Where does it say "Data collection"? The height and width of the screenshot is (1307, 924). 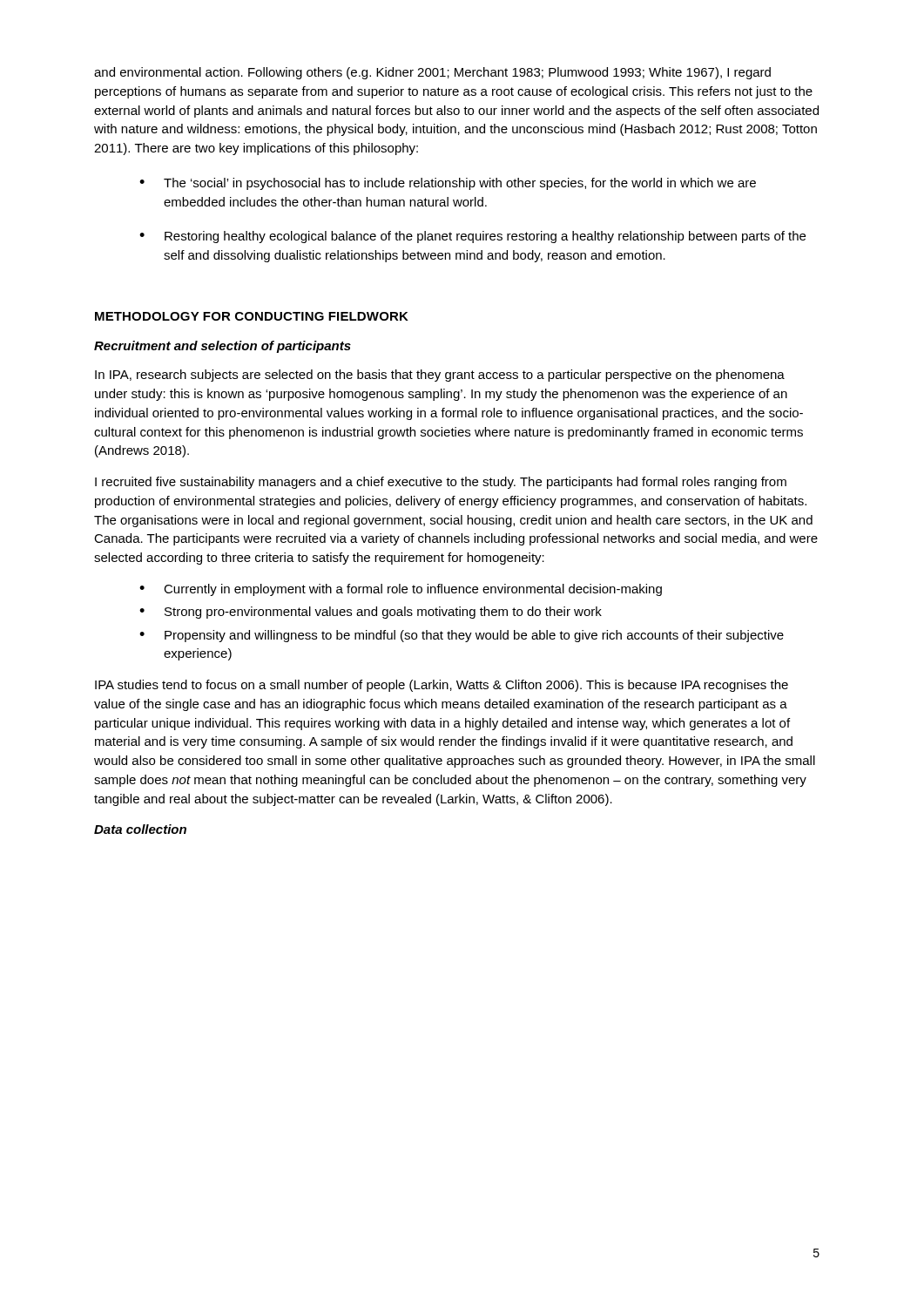click(141, 829)
